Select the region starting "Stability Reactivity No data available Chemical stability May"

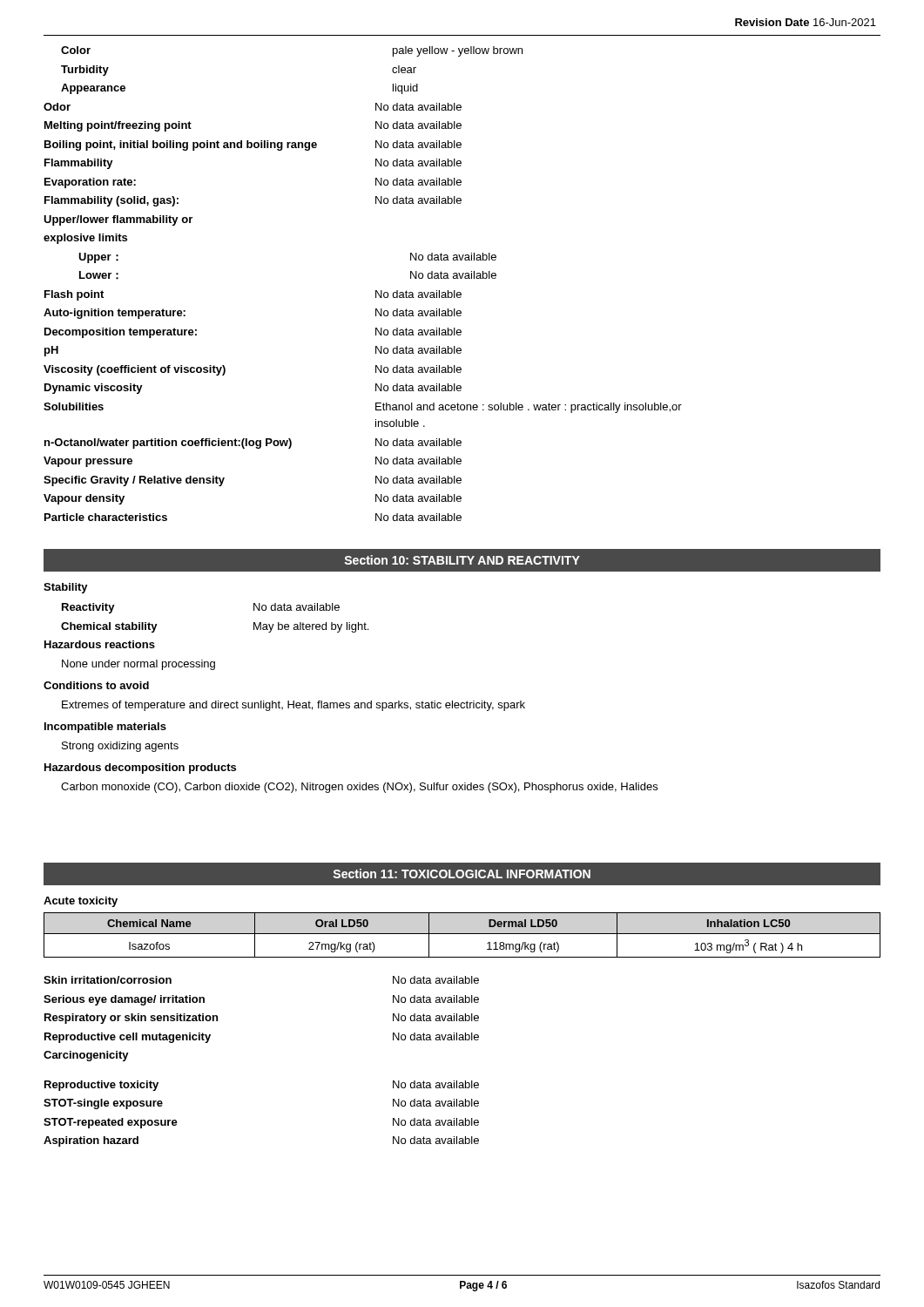point(66,588)
